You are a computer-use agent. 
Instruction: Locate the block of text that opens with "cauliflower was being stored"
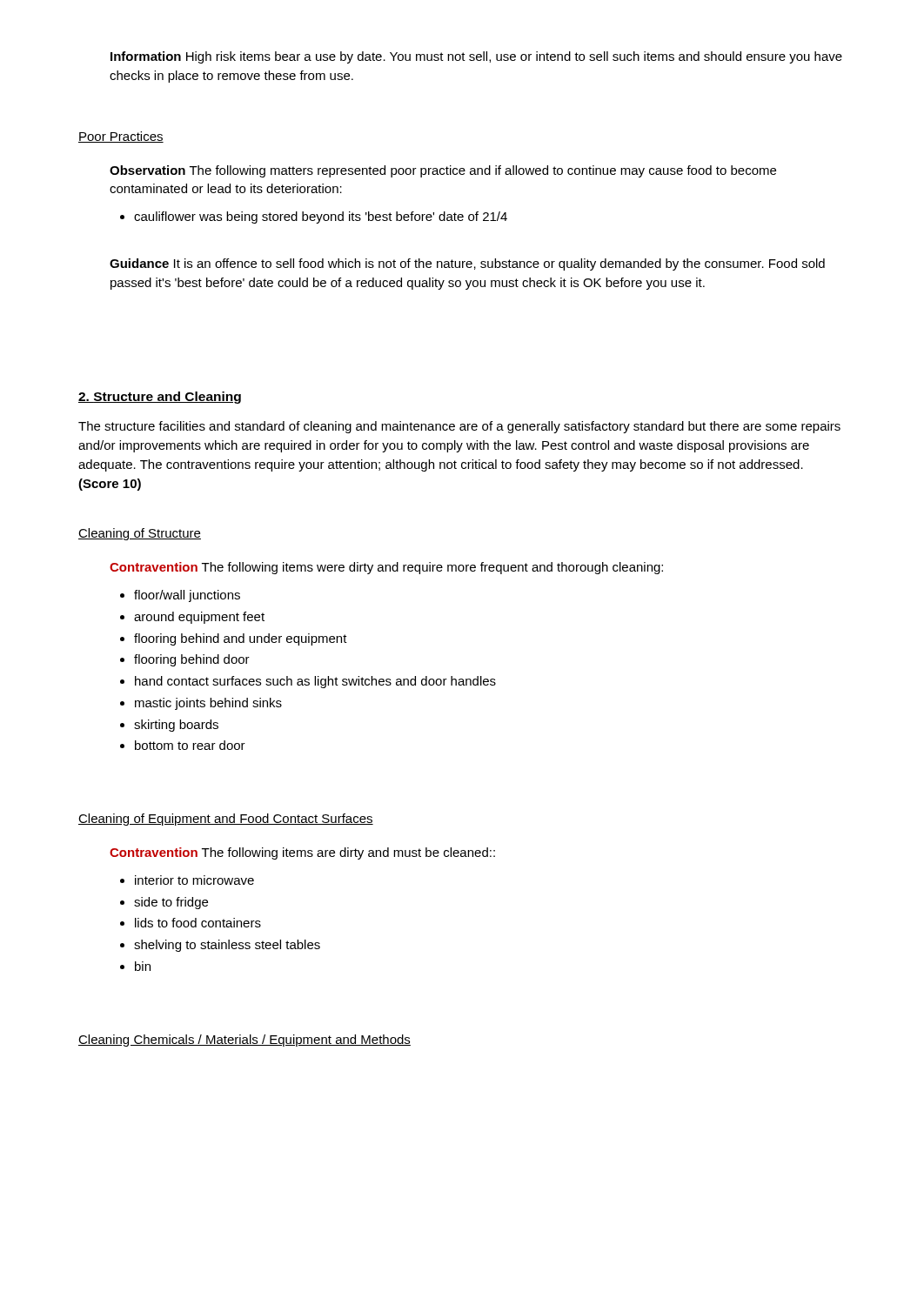tap(321, 216)
